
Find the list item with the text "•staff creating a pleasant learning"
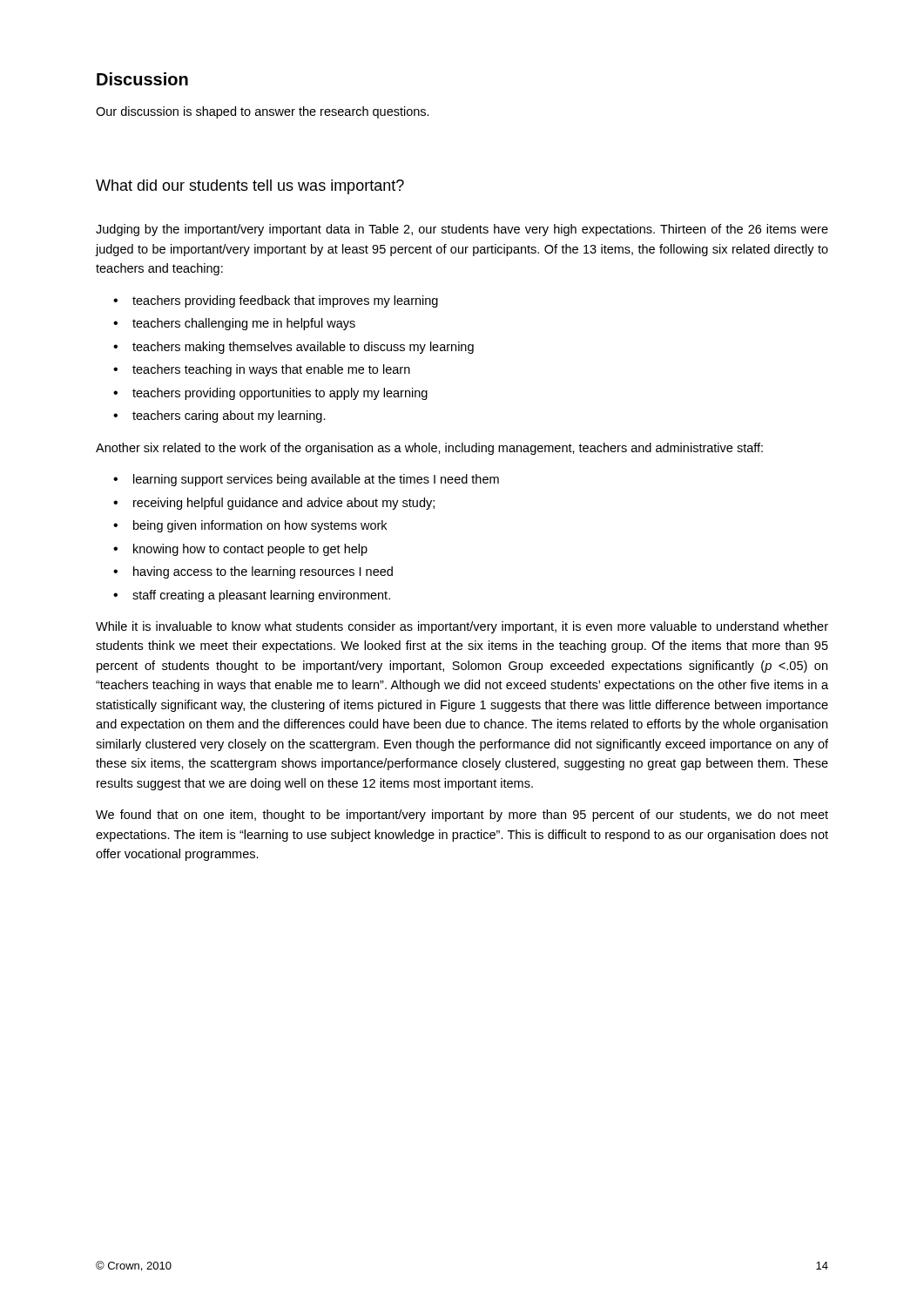coord(252,595)
